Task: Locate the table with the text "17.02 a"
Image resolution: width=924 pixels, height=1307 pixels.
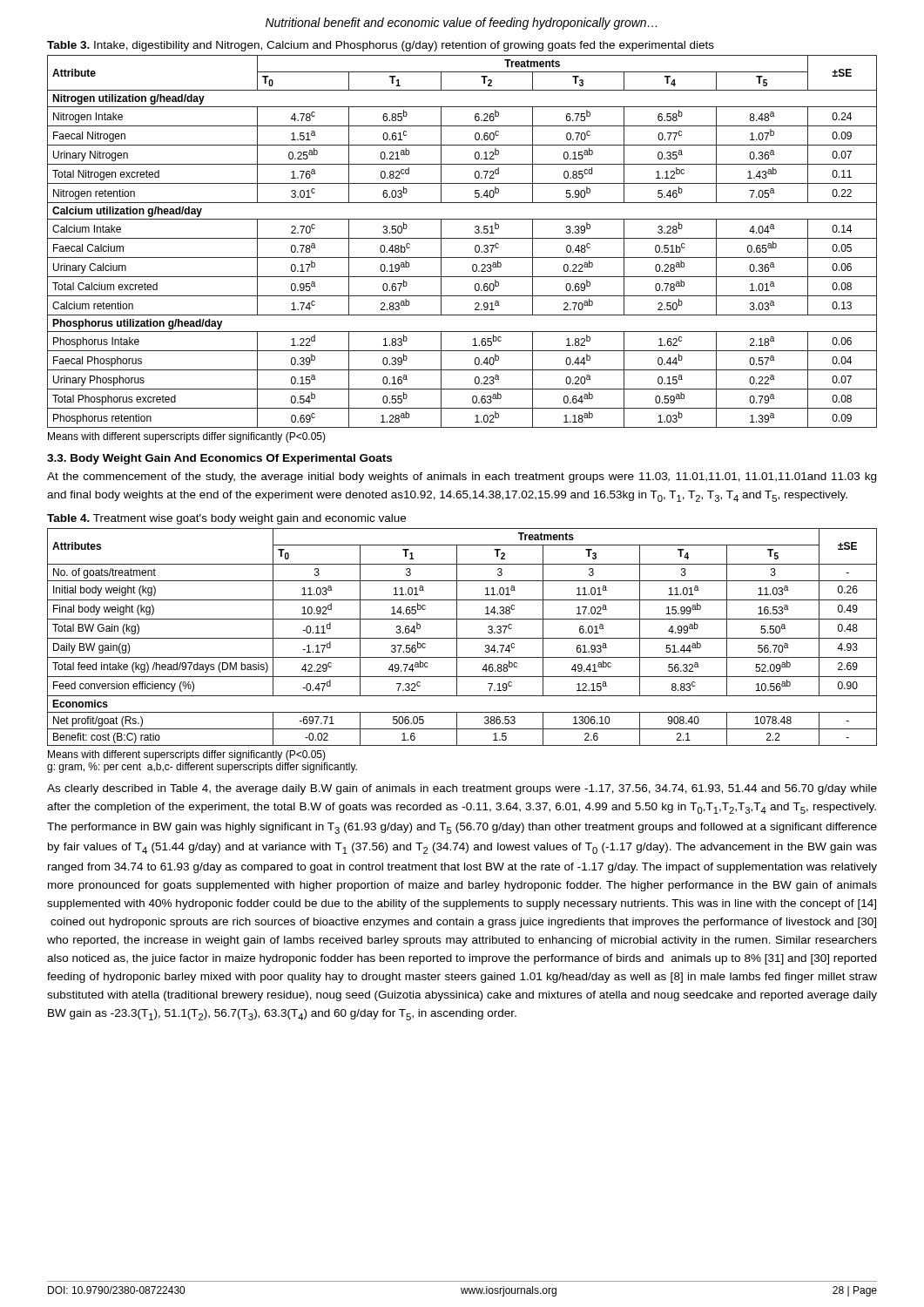Action: pos(462,637)
